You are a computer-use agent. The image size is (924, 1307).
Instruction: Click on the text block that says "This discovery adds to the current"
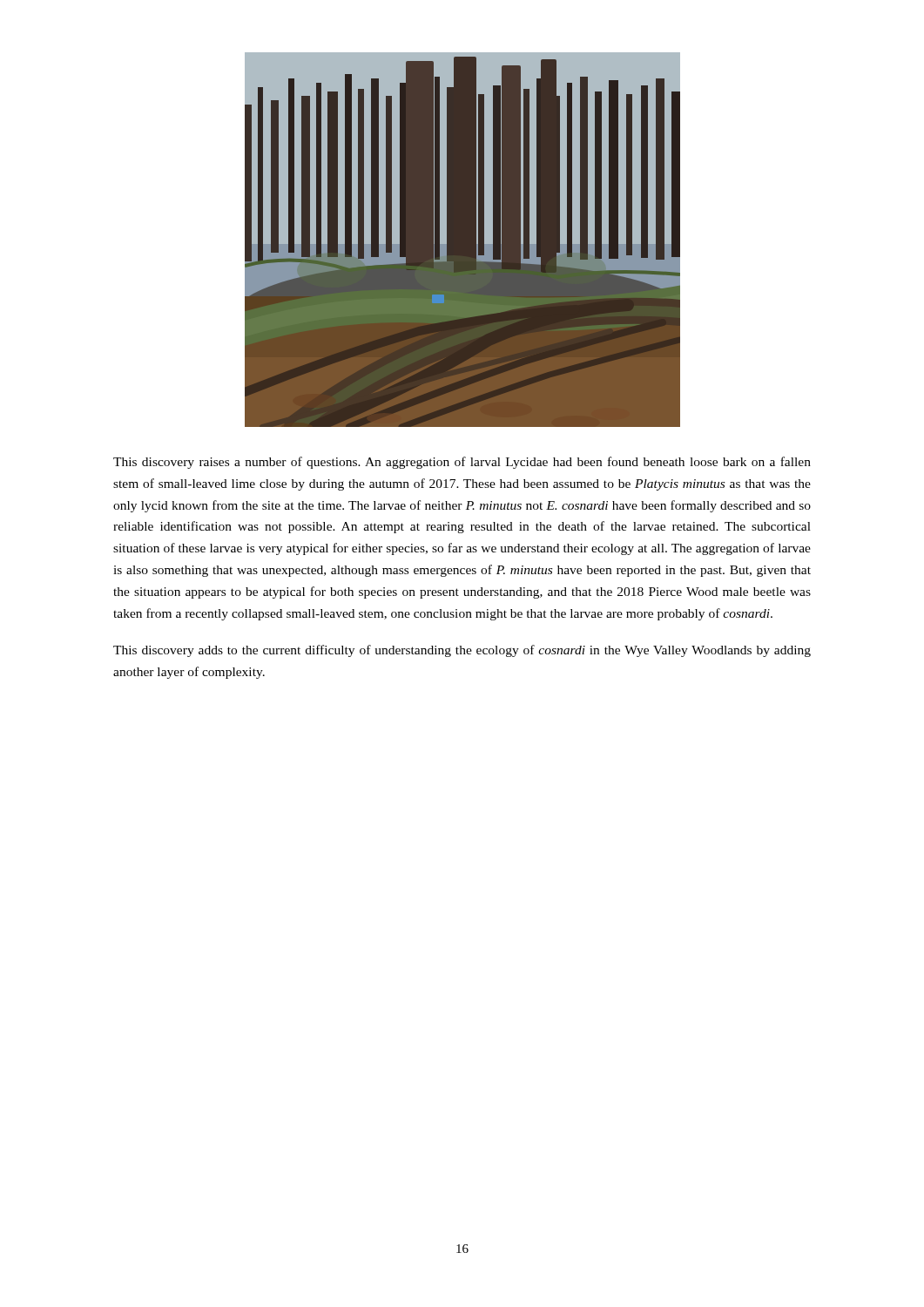(462, 661)
